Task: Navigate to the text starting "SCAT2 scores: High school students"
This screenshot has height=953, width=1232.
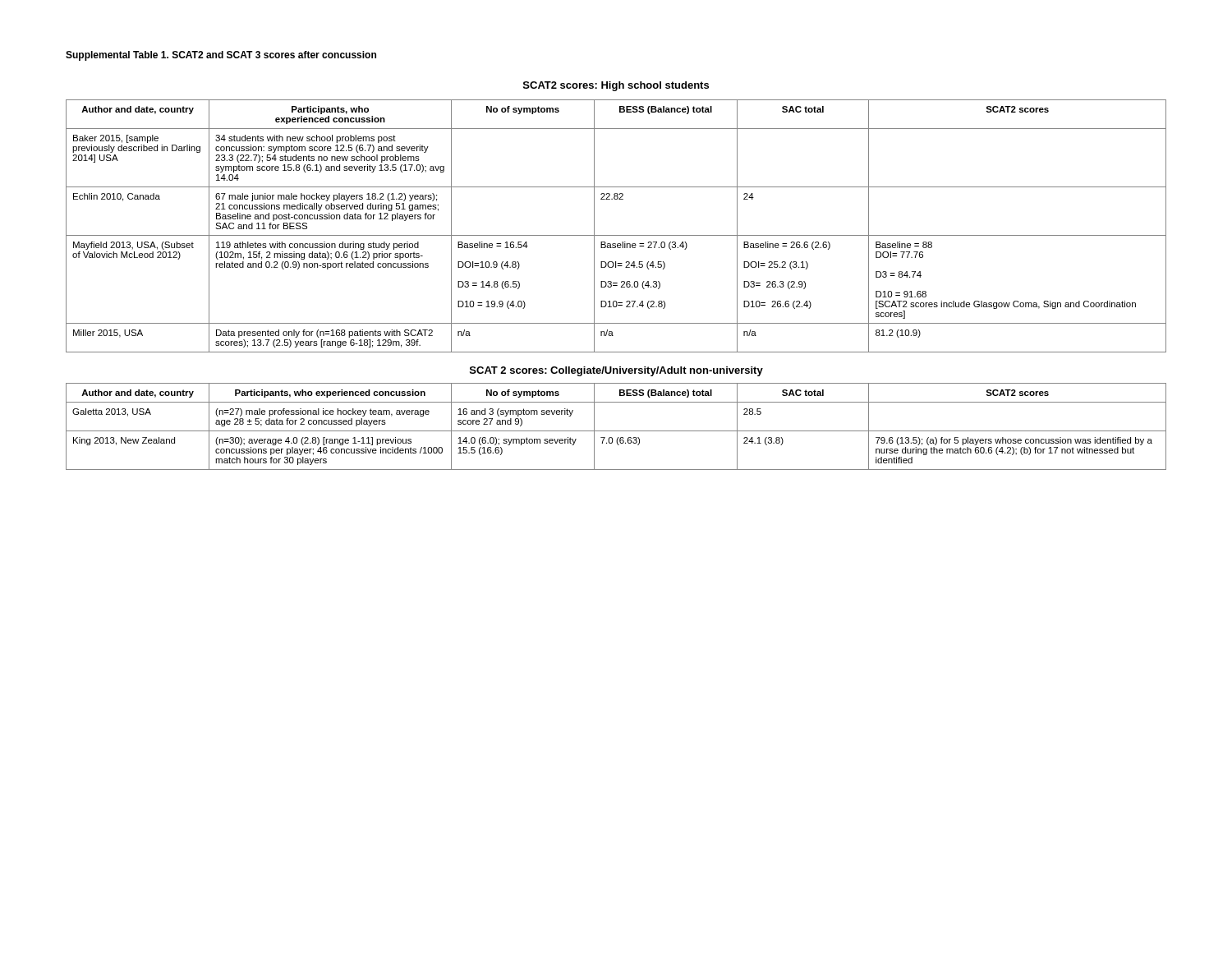Action: click(x=616, y=85)
